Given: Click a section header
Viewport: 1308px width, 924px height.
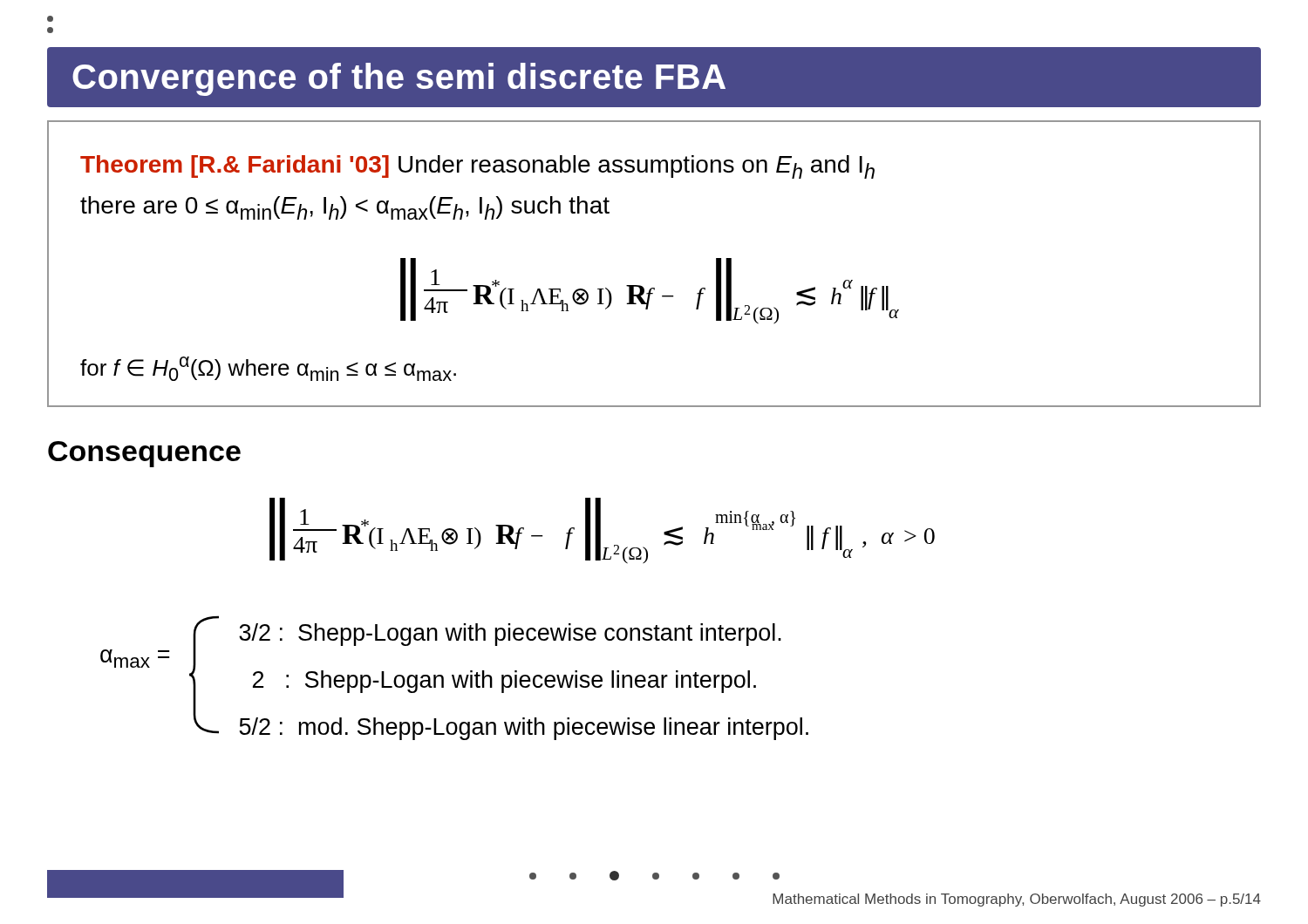Looking at the screenshot, I should [x=144, y=451].
